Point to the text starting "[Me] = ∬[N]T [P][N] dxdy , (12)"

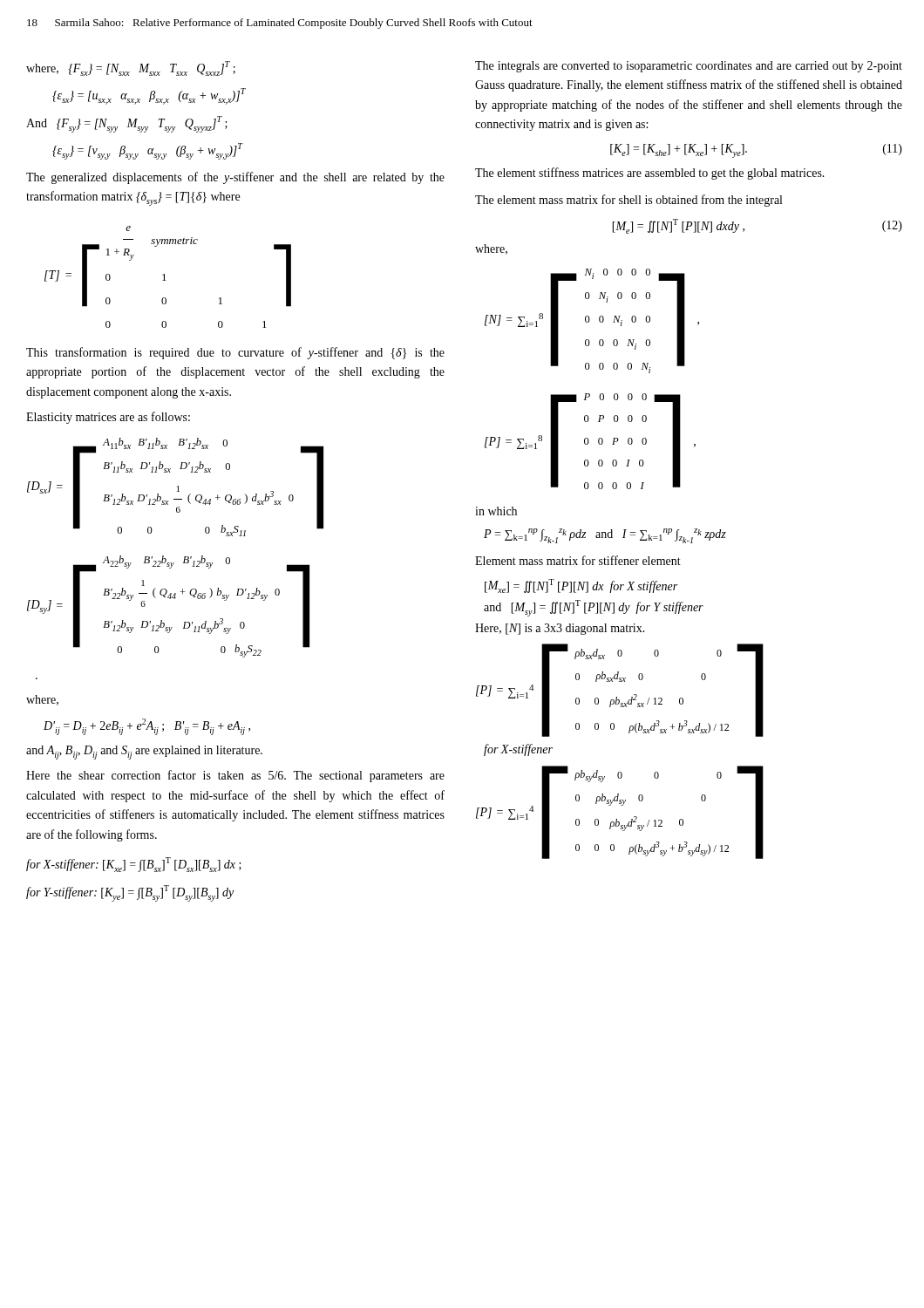(x=689, y=226)
